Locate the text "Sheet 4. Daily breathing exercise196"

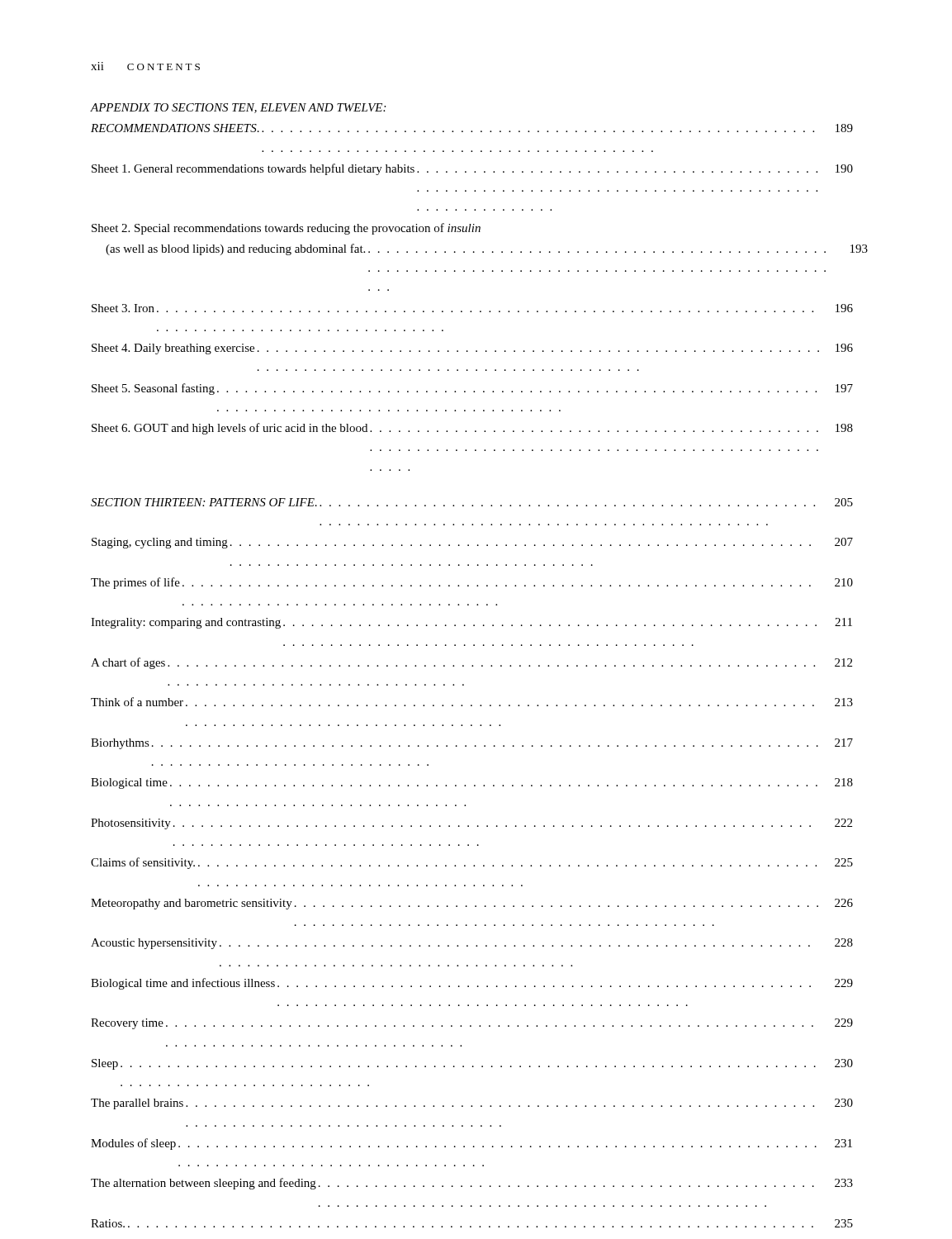pyautogui.click(x=472, y=358)
